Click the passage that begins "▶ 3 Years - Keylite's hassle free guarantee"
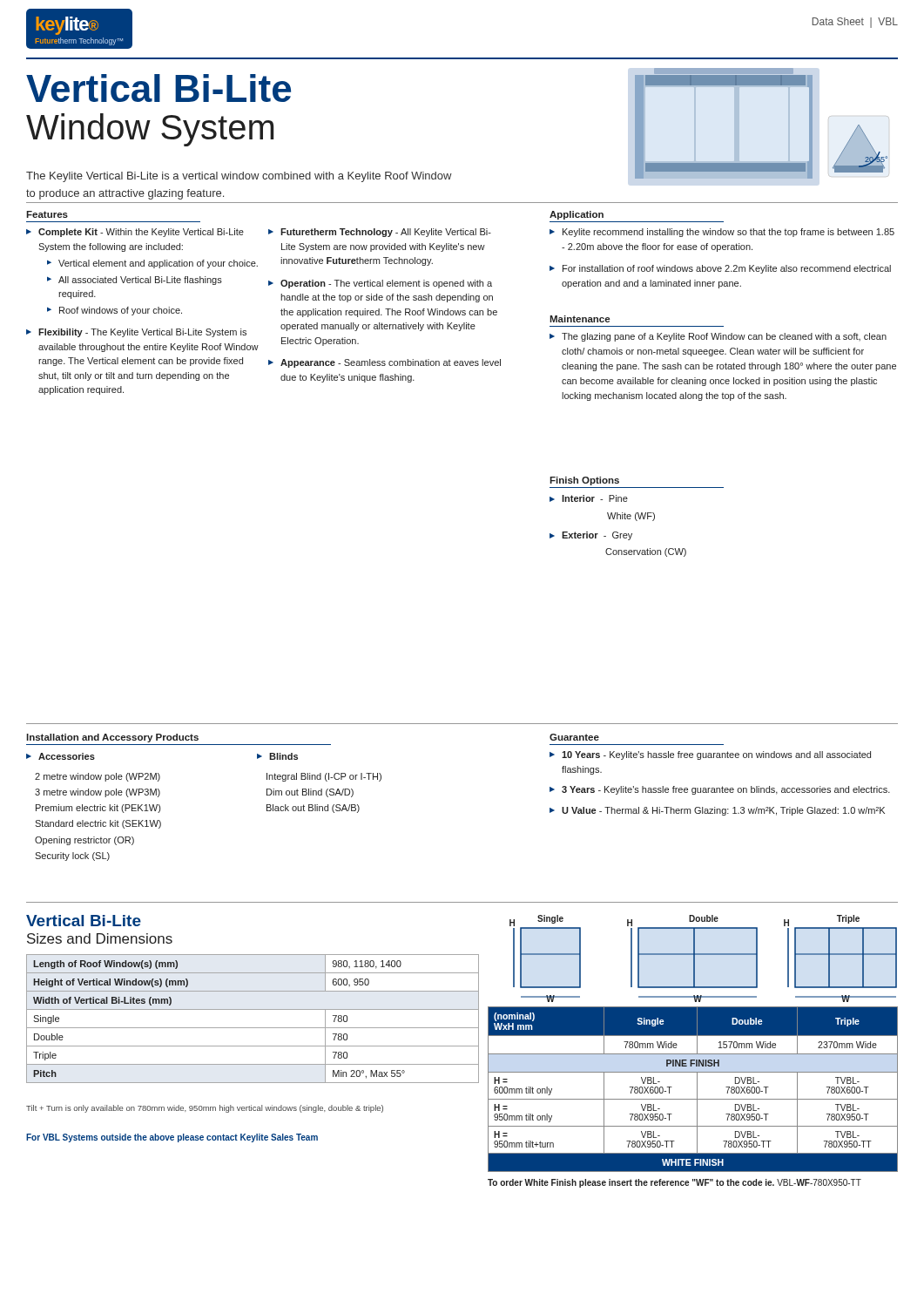 720,789
